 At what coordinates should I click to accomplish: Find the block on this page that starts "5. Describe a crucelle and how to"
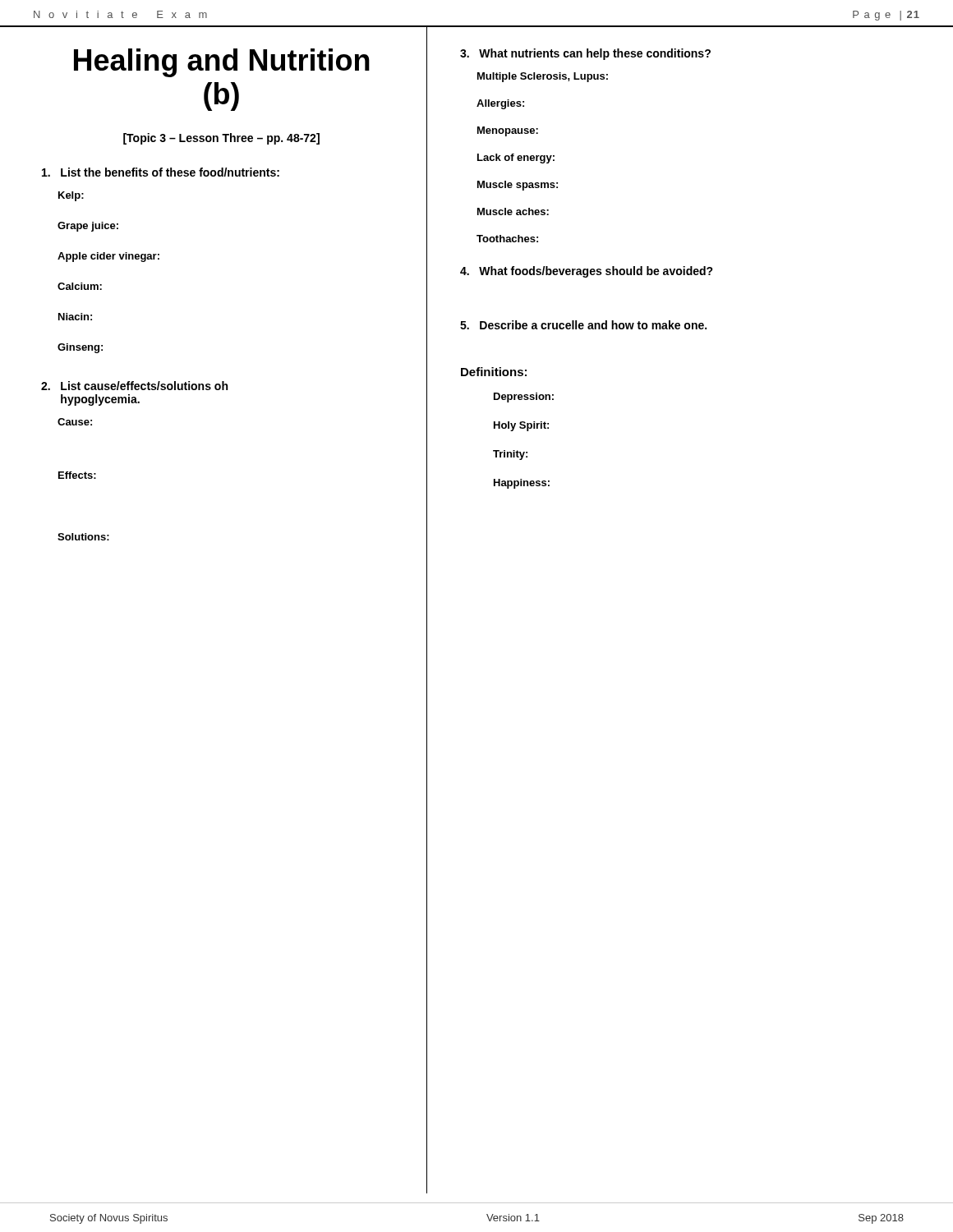click(x=584, y=325)
